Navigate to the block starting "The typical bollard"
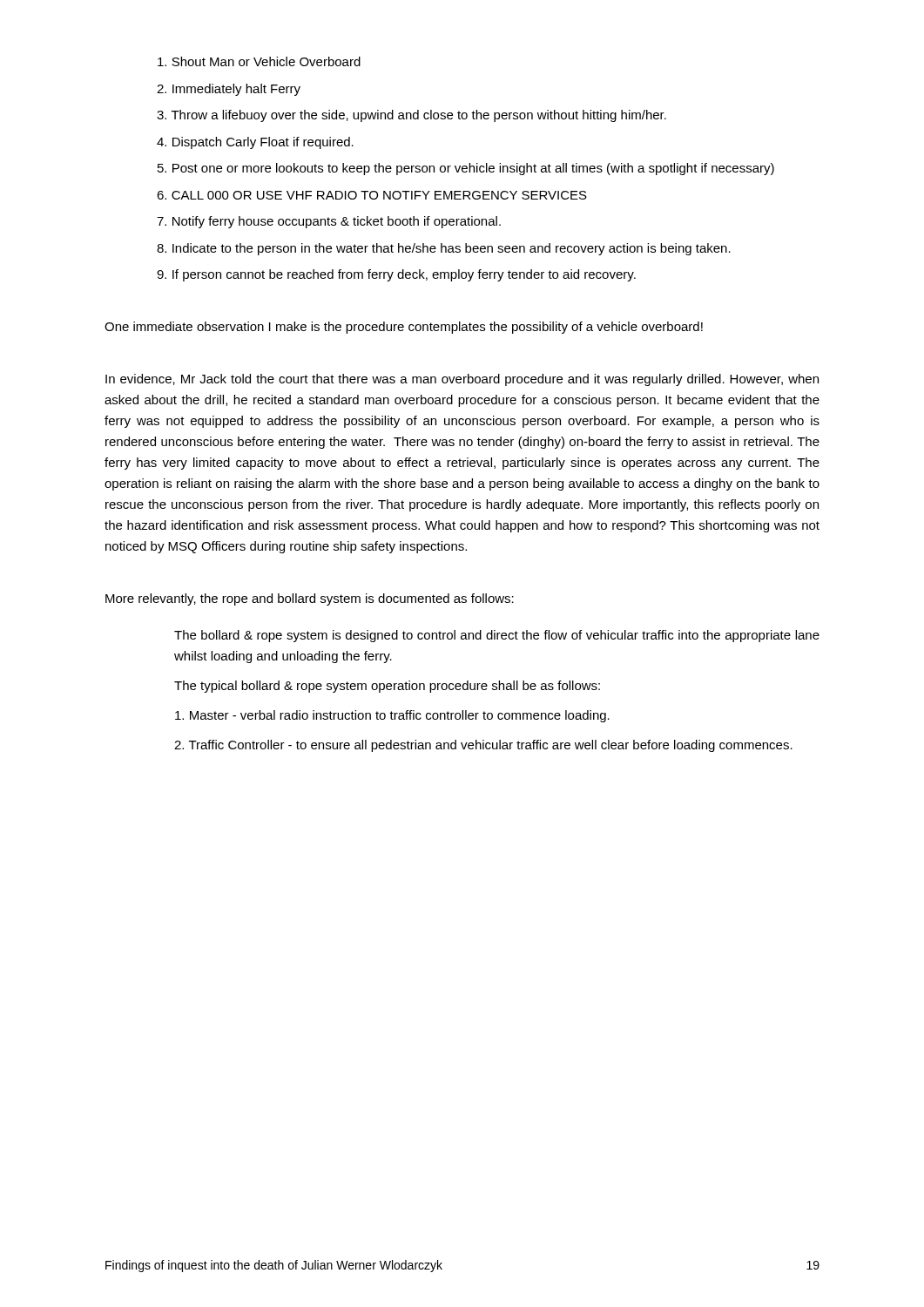924x1307 pixels. 388,685
